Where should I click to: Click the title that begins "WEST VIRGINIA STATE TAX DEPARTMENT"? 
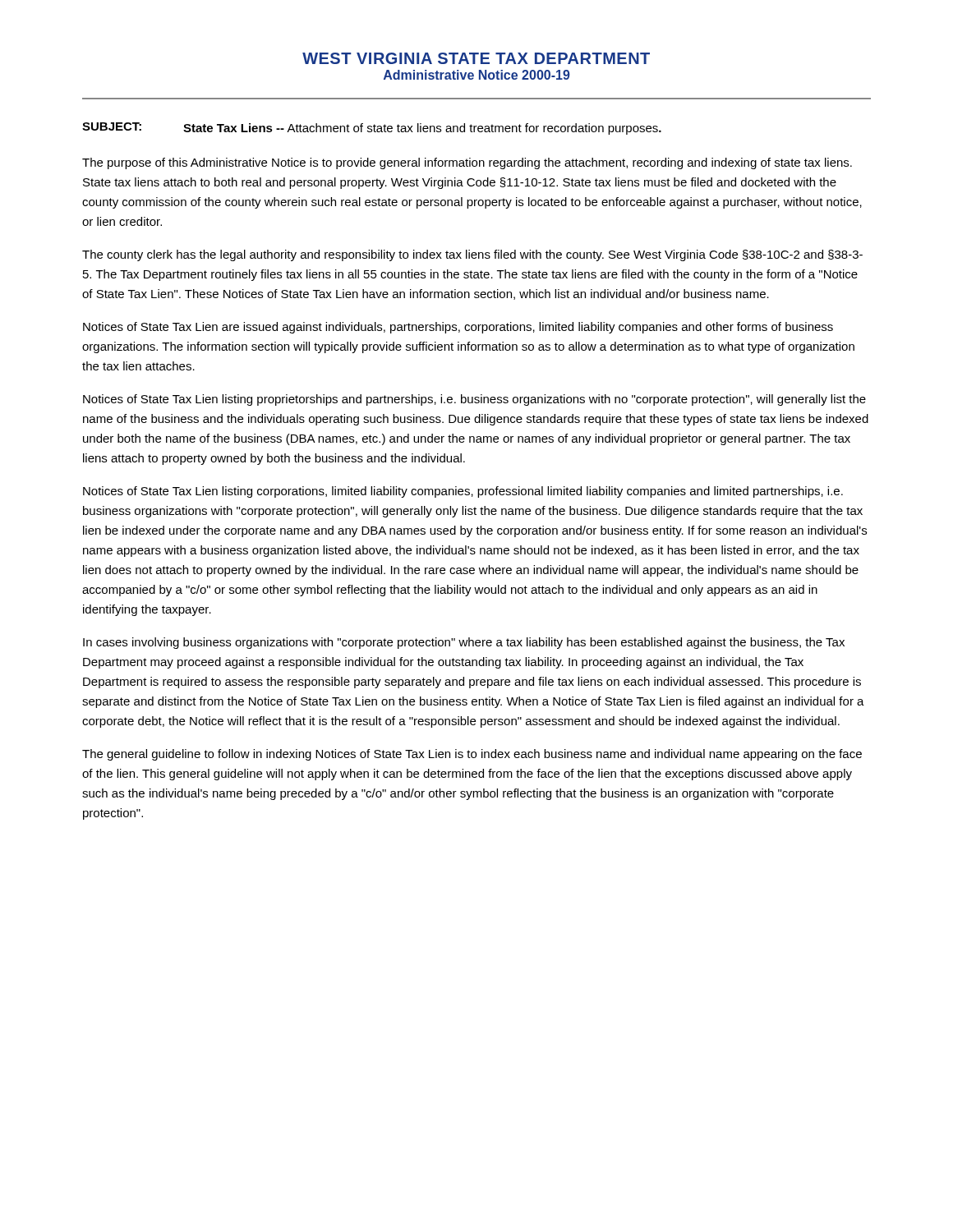476,66
